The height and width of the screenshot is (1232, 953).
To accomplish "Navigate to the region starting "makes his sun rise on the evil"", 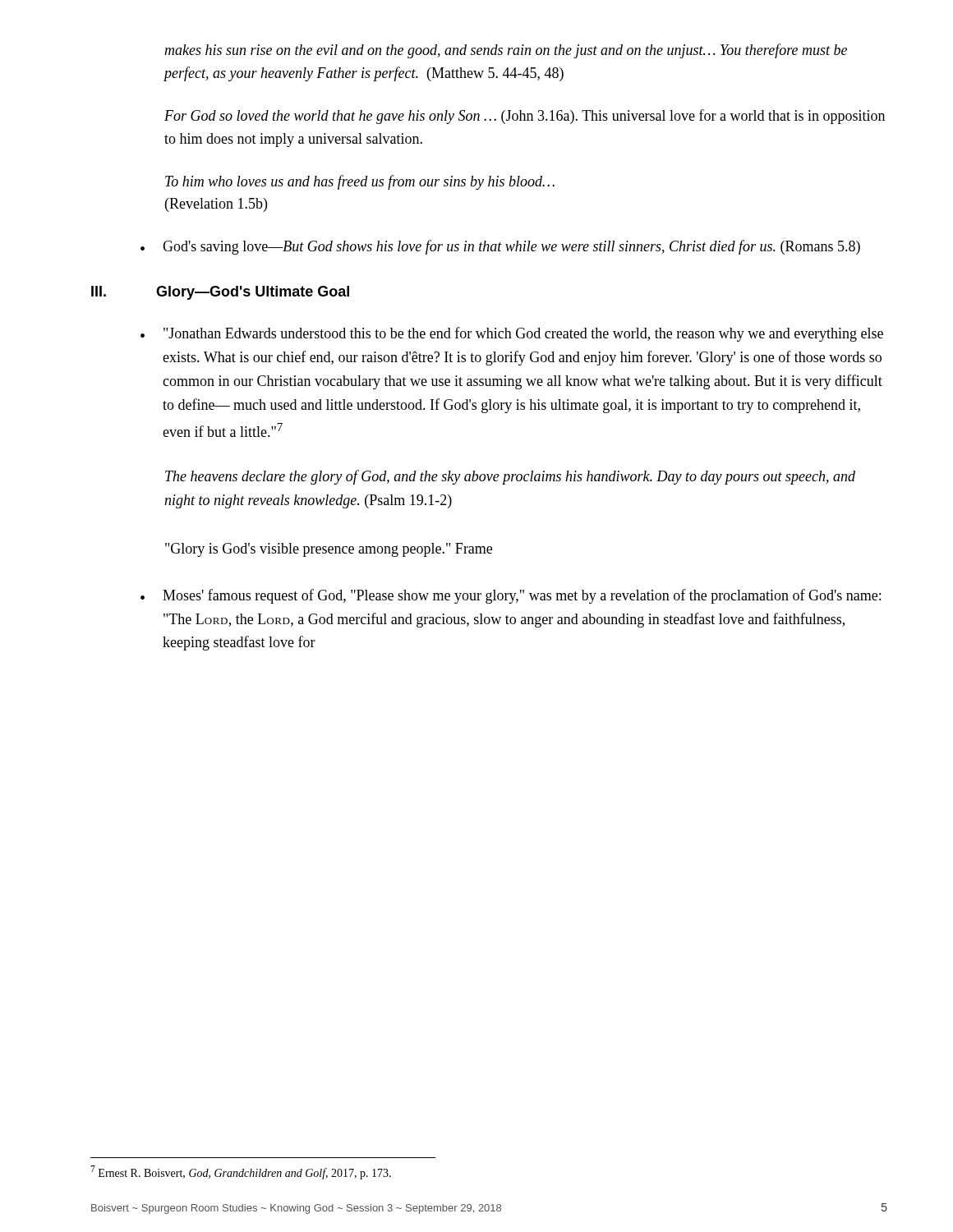I will (x=506, y=62).
